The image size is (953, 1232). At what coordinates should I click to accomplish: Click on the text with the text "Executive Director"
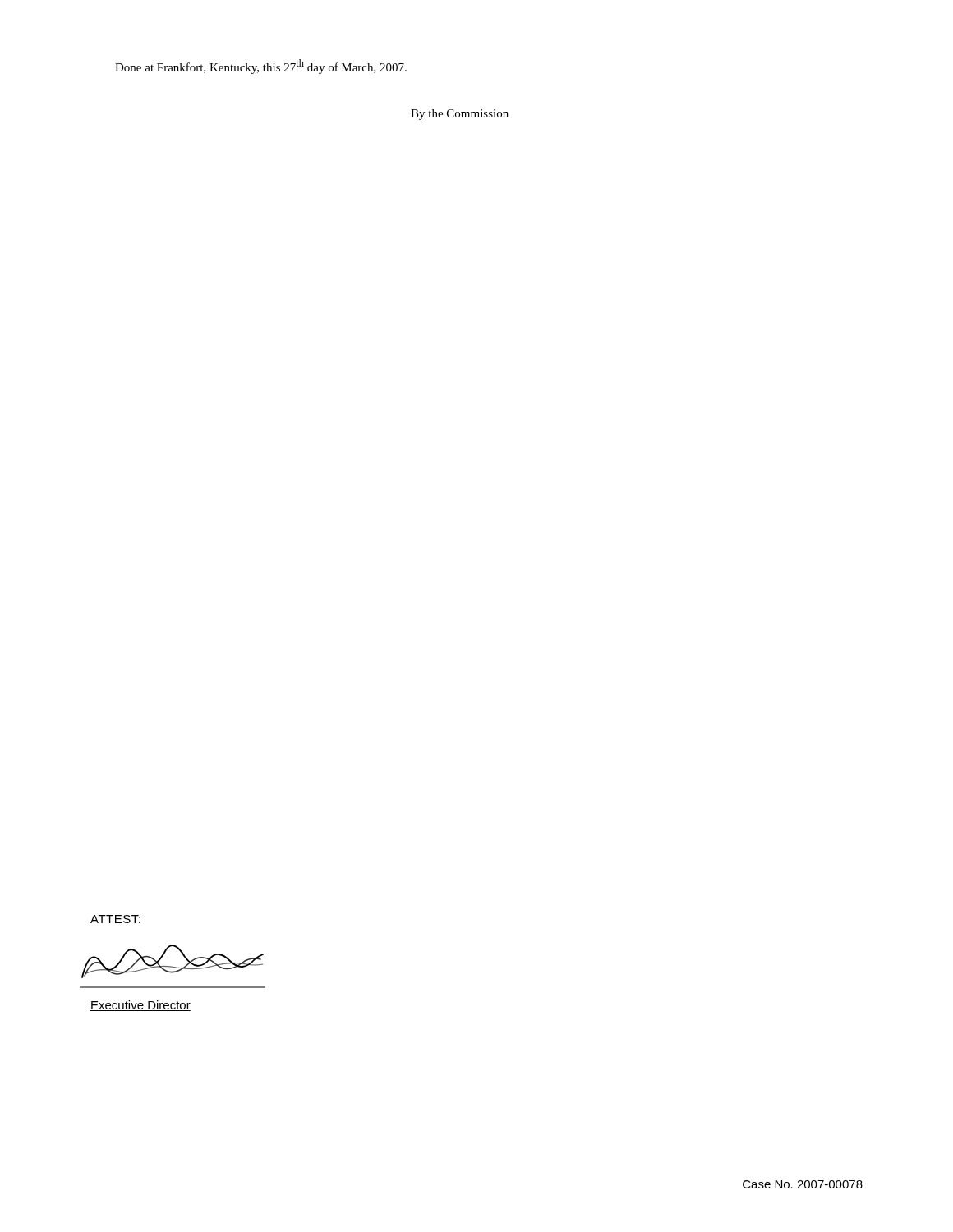[x=140, y=1005]
